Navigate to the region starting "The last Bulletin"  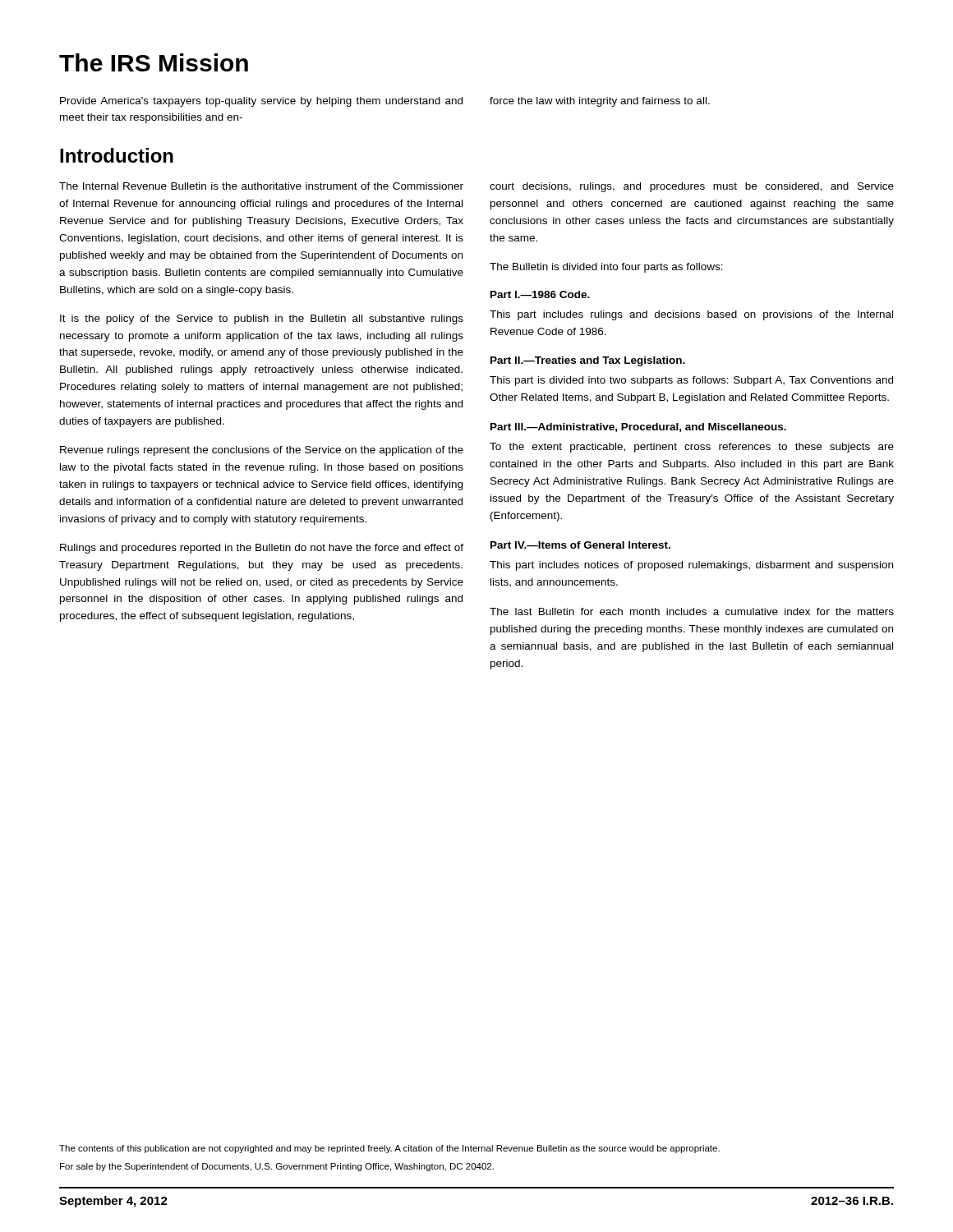[x=692, y=638]
